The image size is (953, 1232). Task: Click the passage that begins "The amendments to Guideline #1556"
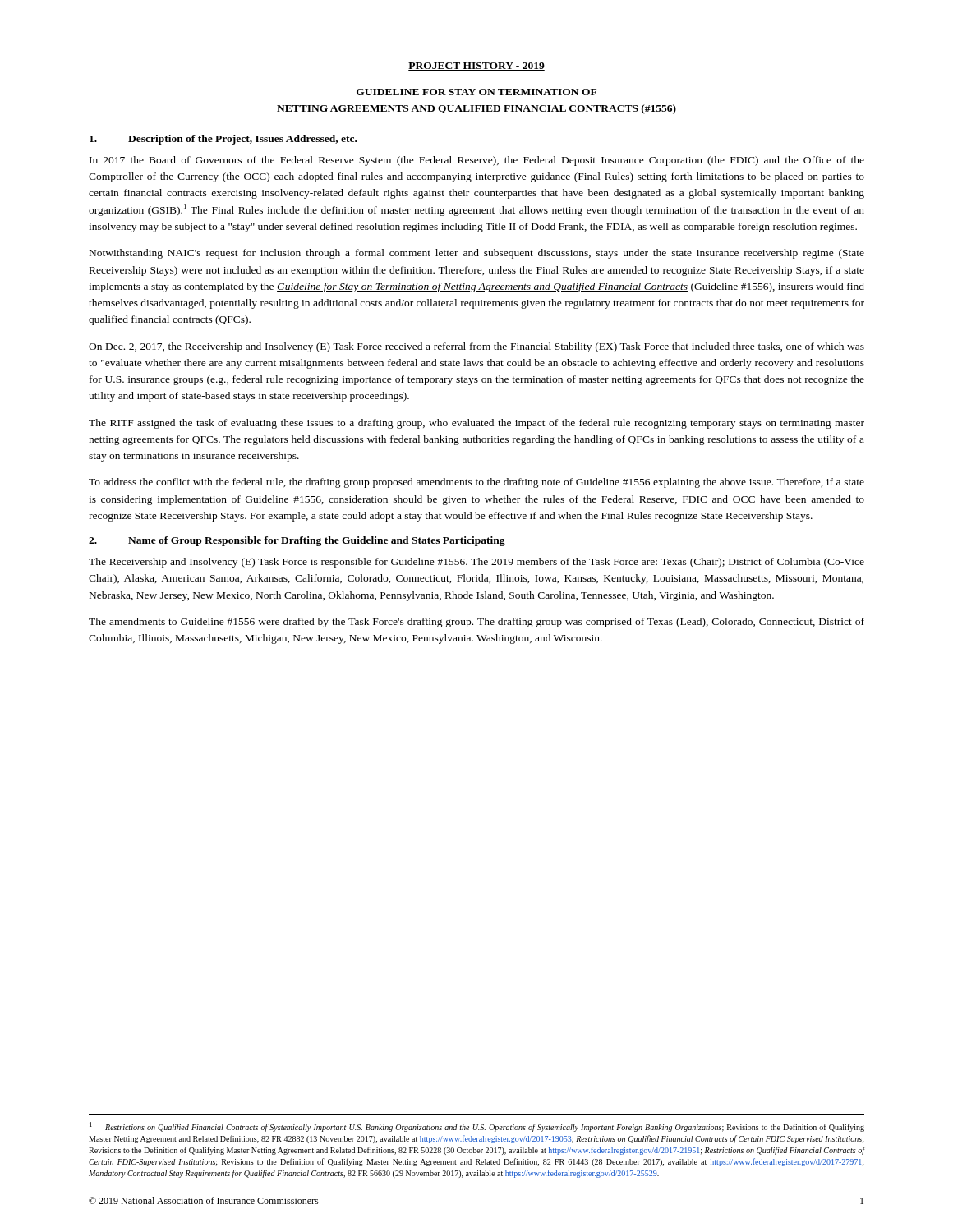(x=476, y=630)
